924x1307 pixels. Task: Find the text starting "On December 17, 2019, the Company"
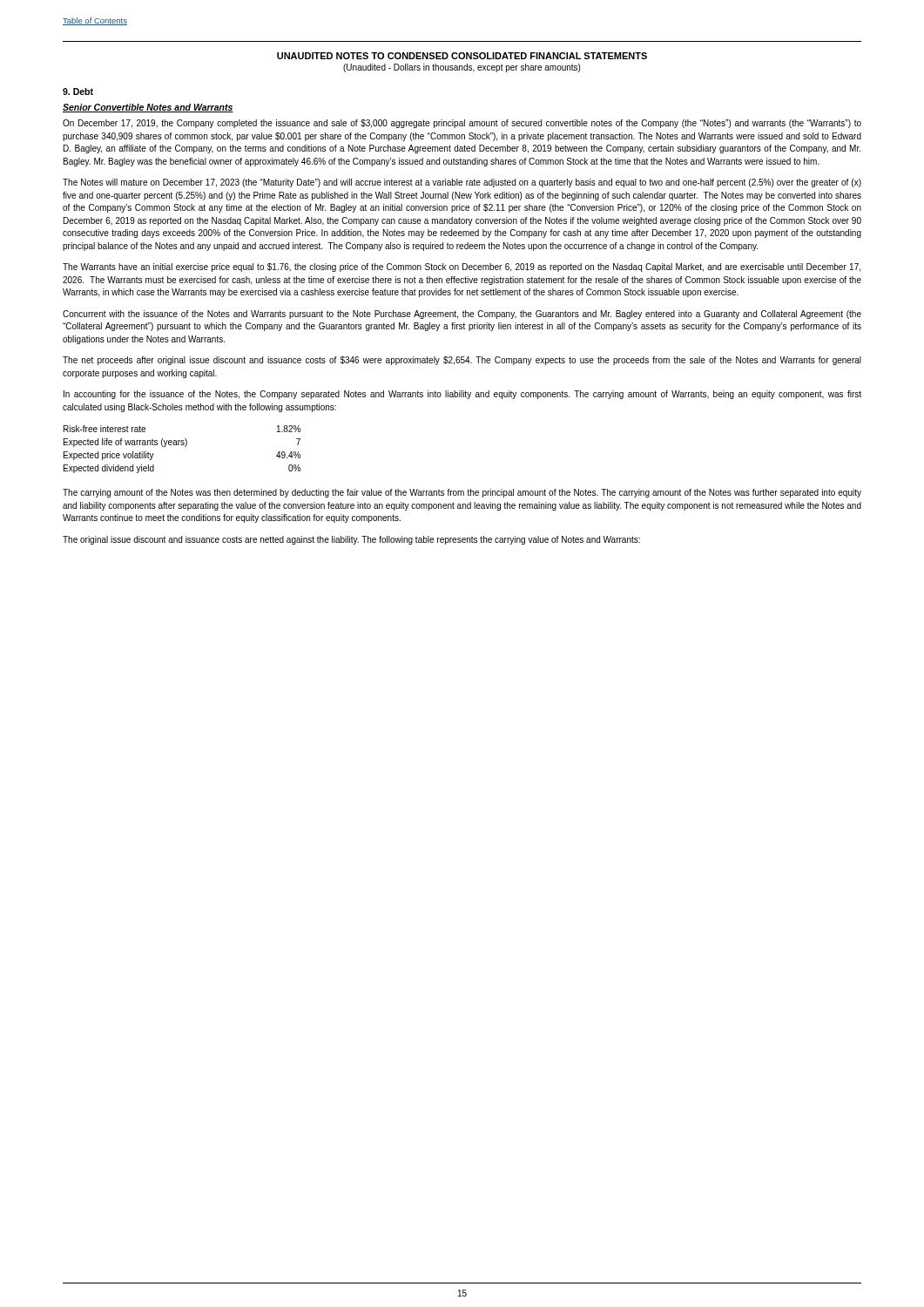coord(462,142)
